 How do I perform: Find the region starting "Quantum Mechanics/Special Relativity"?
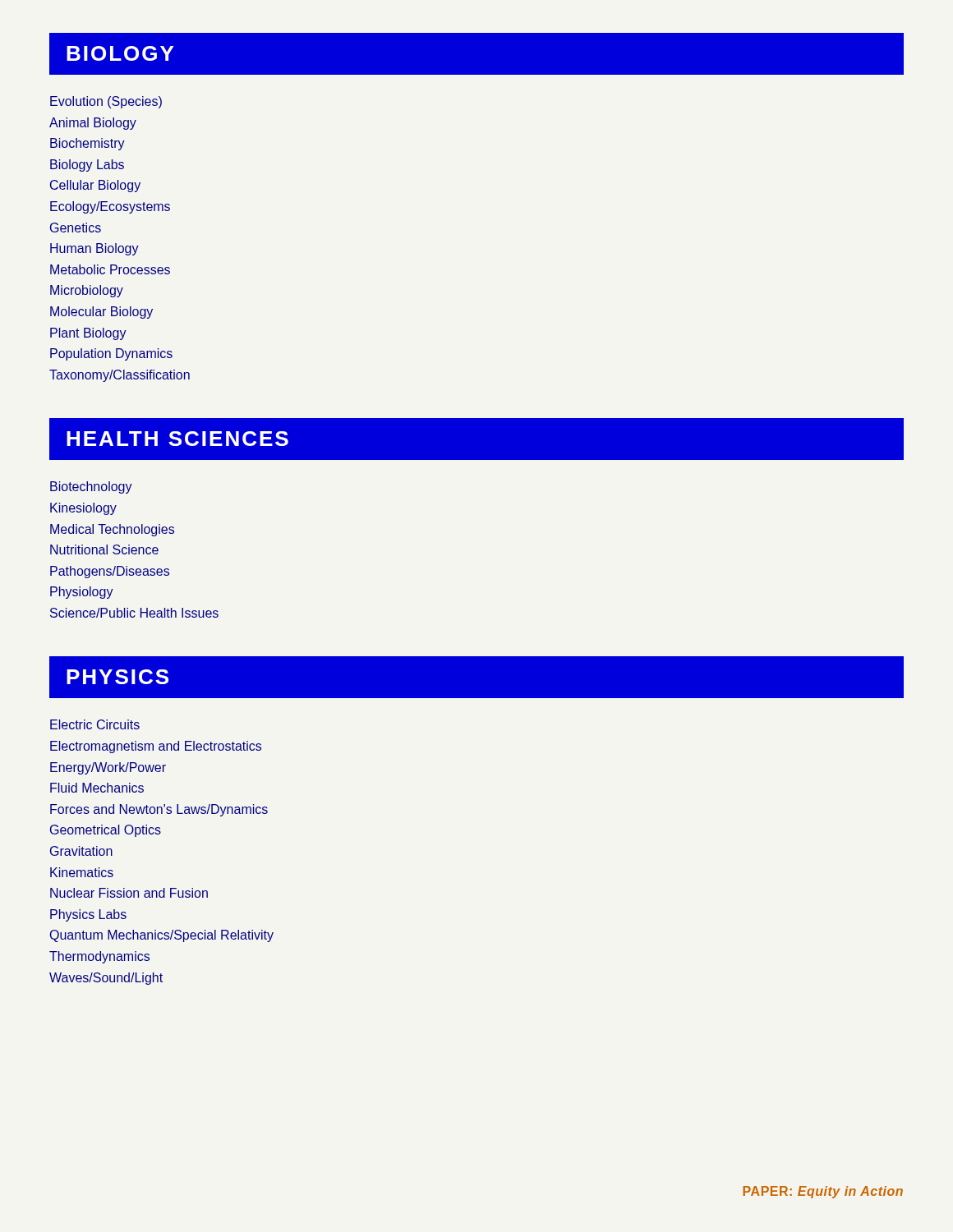coord(161,935)
